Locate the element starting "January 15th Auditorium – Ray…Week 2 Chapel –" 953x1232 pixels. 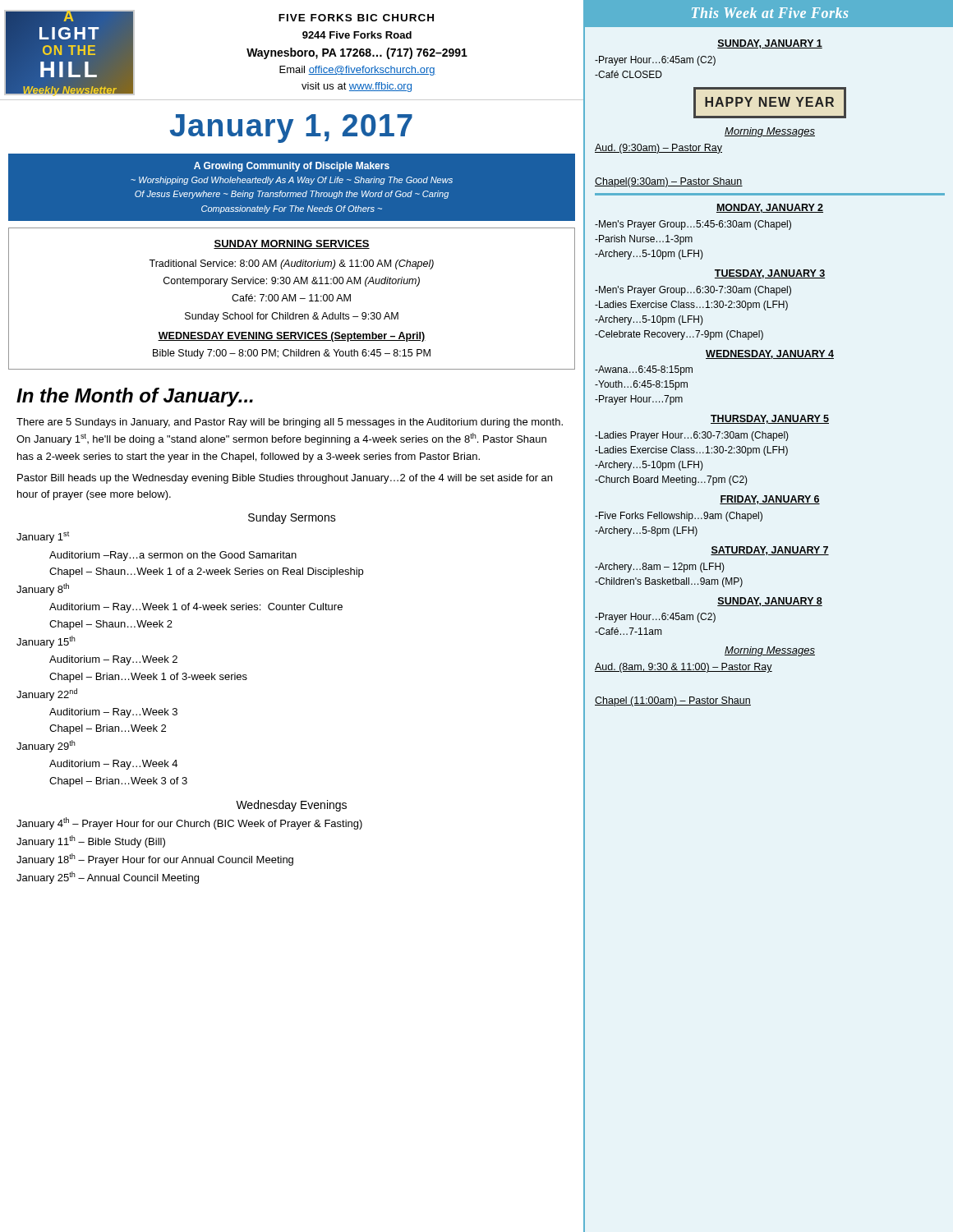click(x=132, y=659)
